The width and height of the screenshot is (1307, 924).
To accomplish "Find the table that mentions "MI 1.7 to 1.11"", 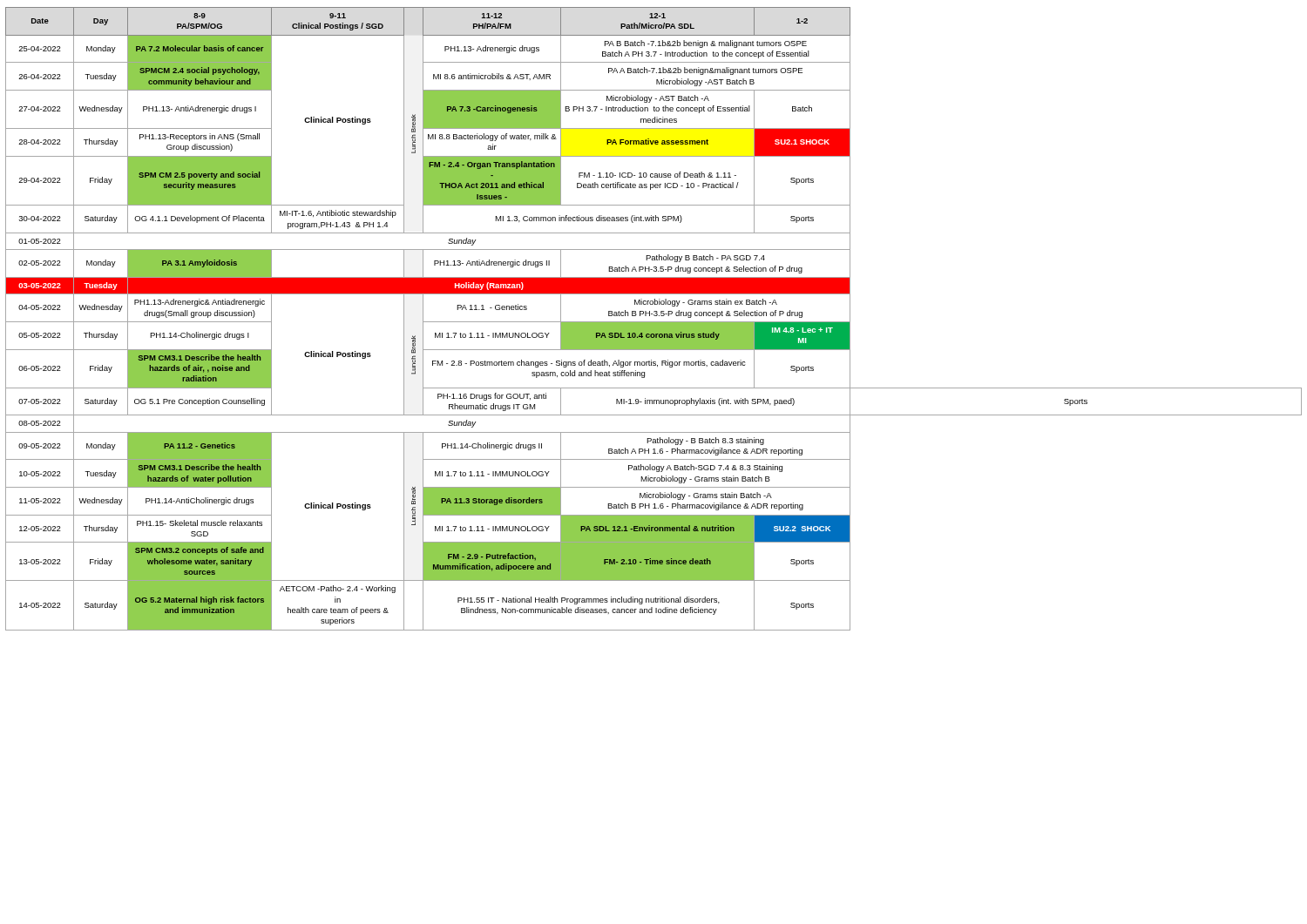I will coord(654,462).
